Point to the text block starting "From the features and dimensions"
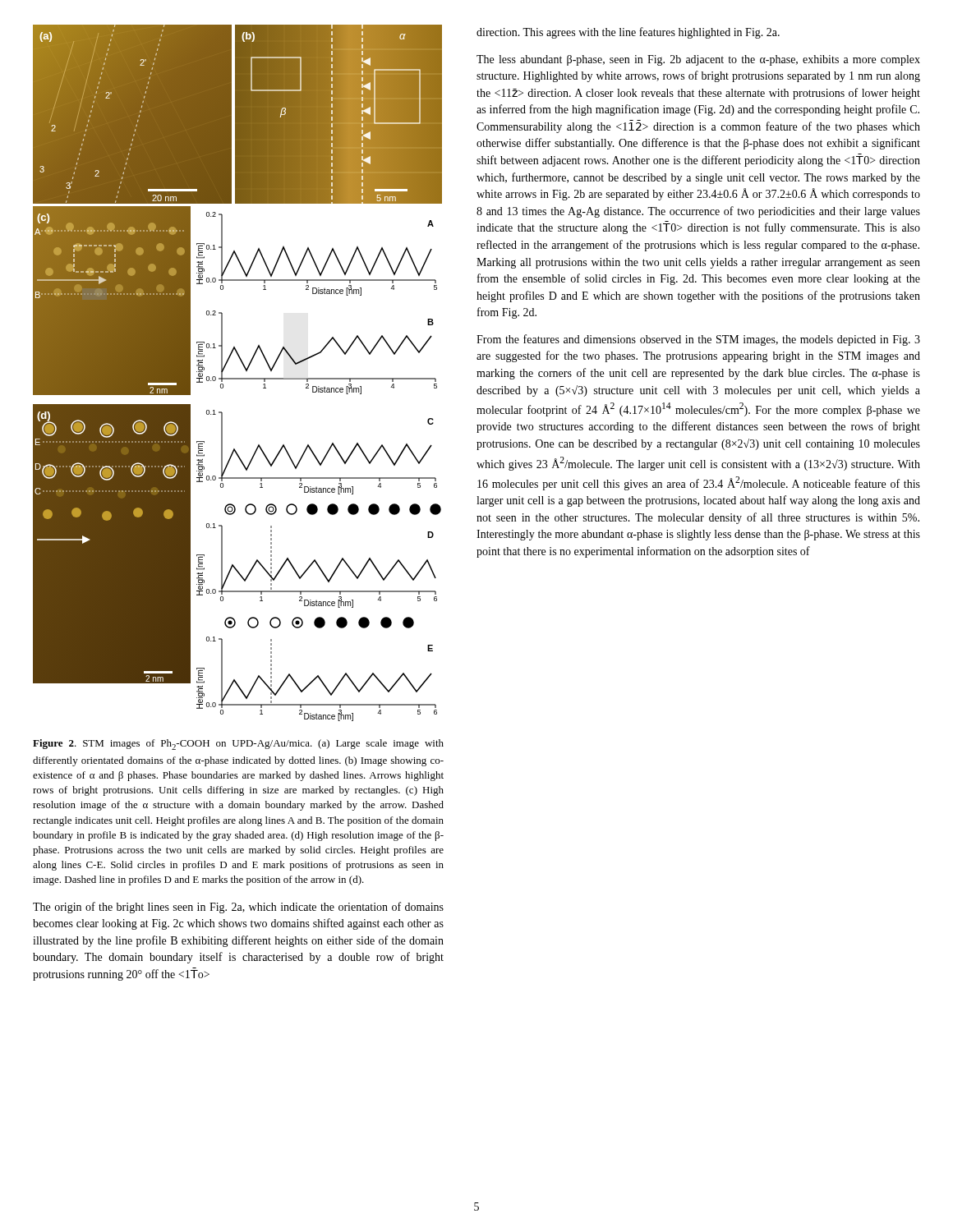The width and height of the screenshot is (953, 1232). click(698, 445)
